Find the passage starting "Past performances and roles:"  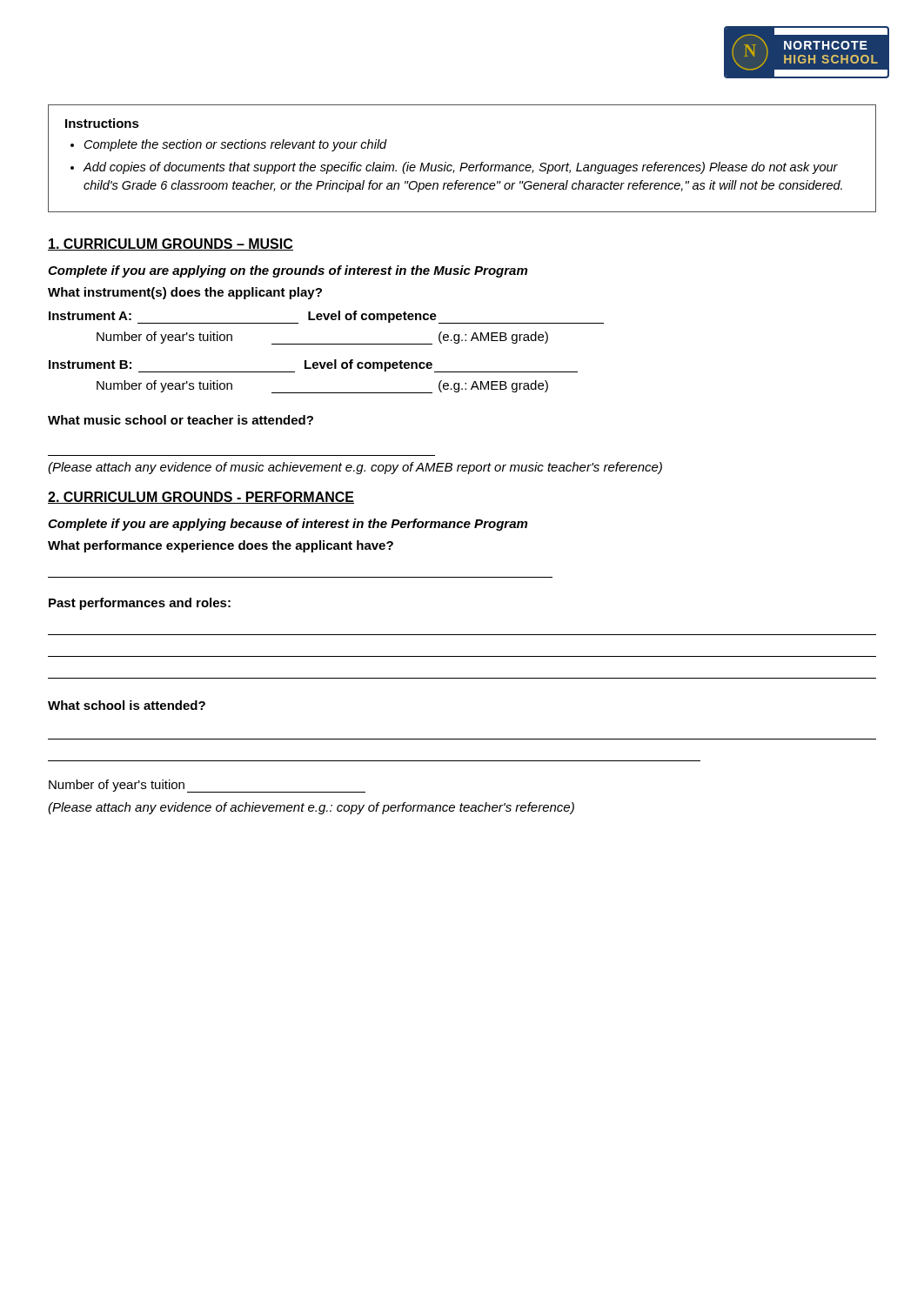coord(140,602)
